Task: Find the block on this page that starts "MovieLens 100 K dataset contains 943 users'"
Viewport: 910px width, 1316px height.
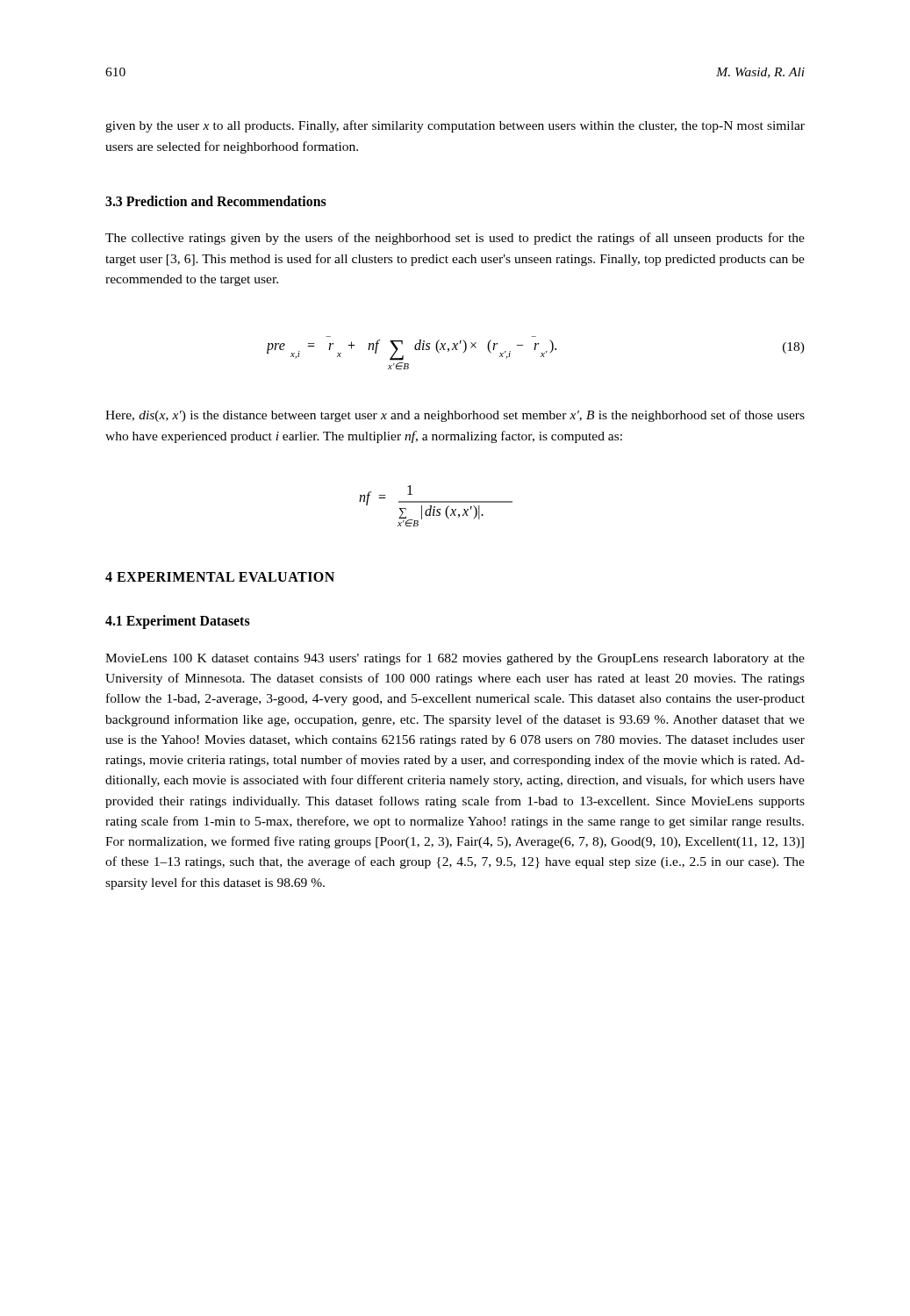Action: (455, 770)
